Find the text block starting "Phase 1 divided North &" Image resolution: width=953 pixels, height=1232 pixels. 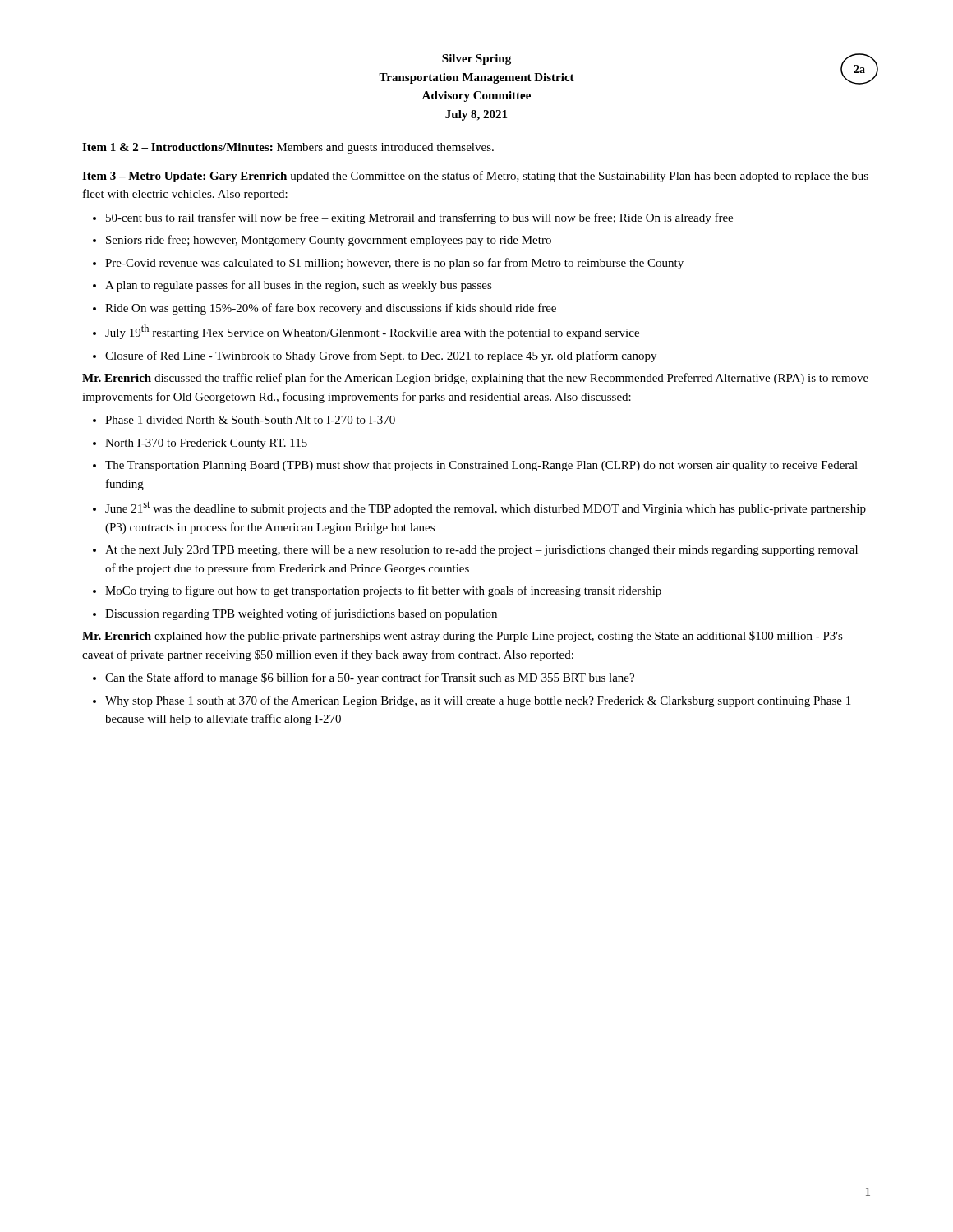(x=476, y=517)
